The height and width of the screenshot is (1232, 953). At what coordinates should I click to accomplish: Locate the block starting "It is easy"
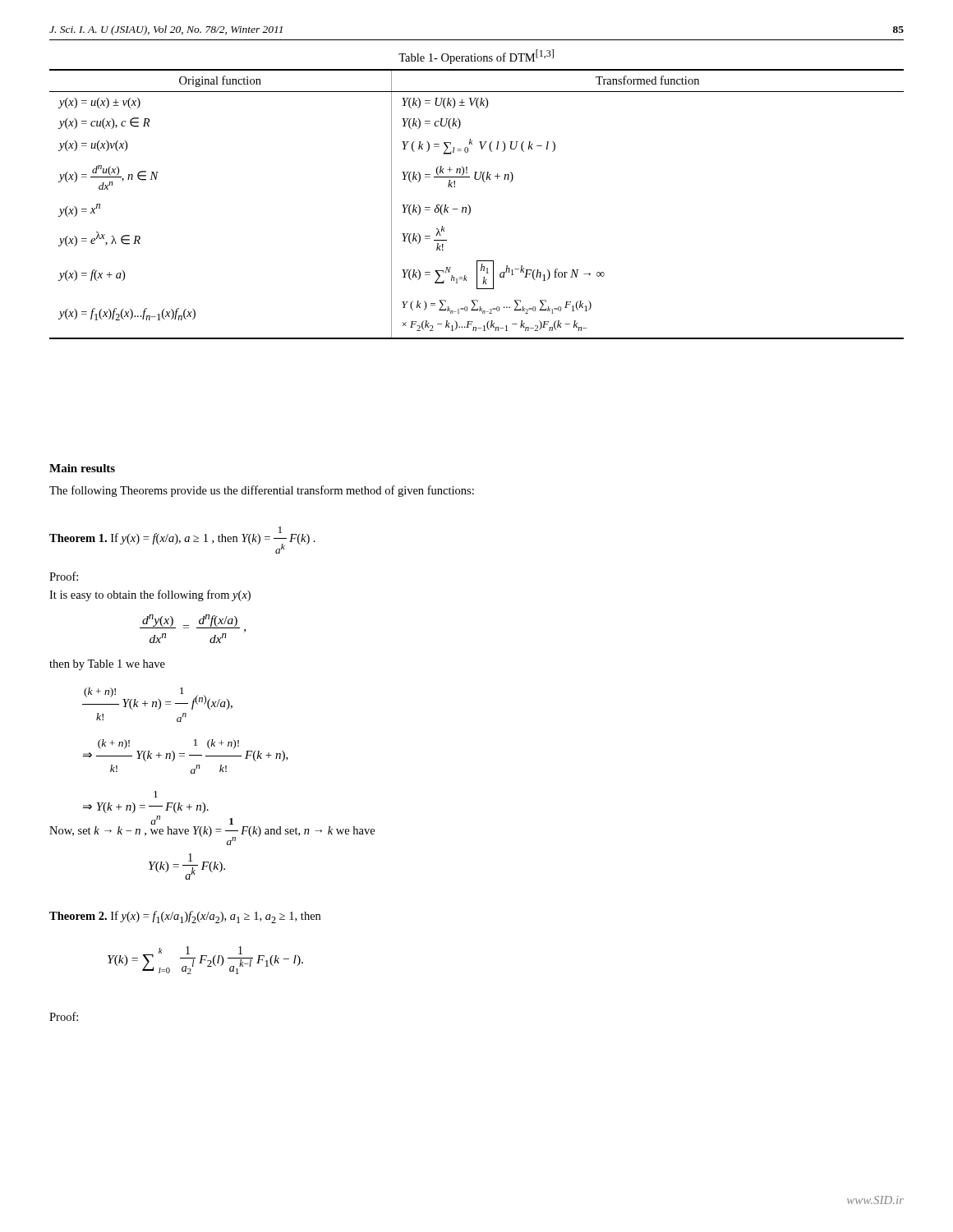coord(150,595)
